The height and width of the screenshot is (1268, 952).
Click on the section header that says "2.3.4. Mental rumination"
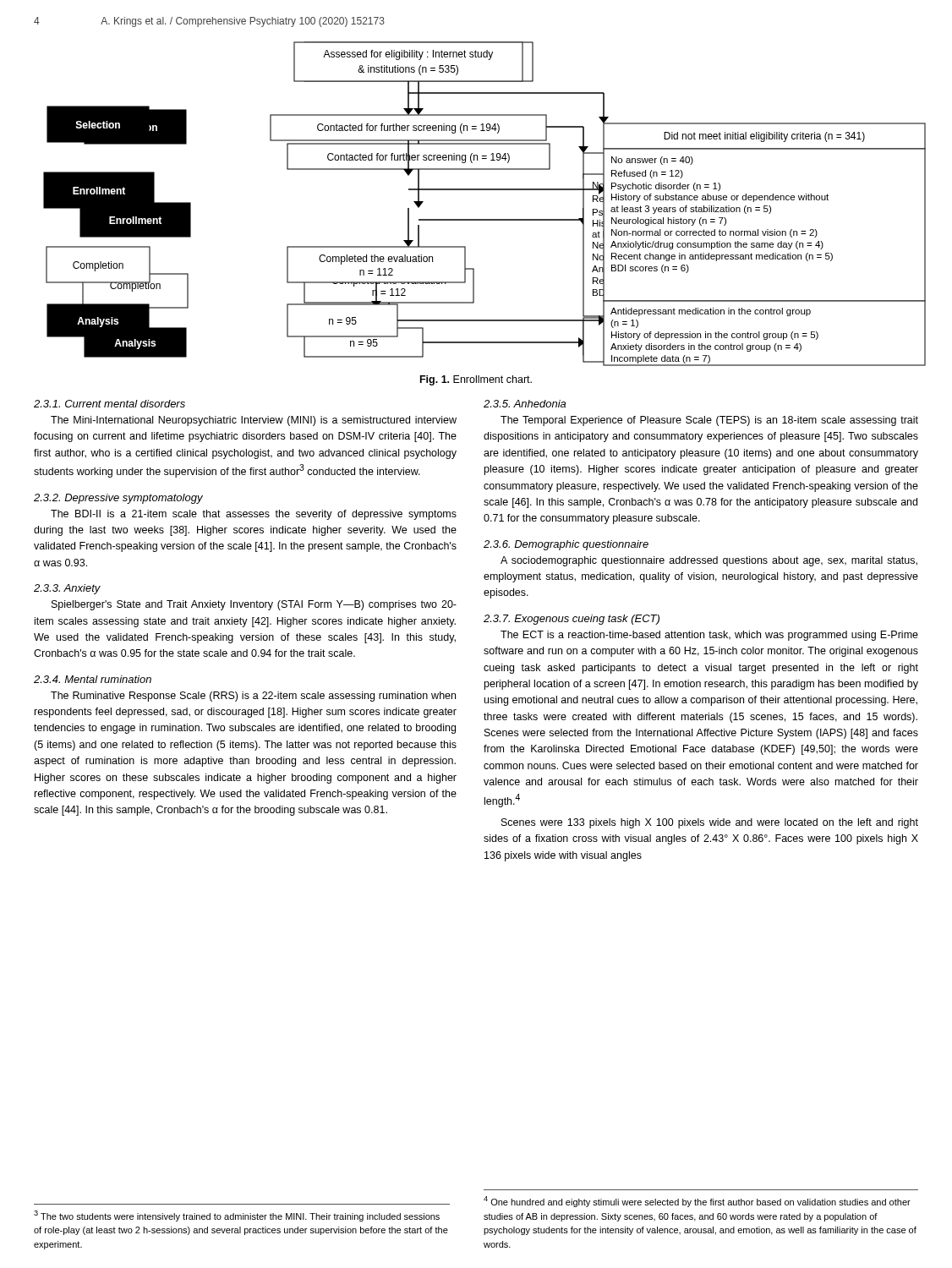click(x=93, y=679)
